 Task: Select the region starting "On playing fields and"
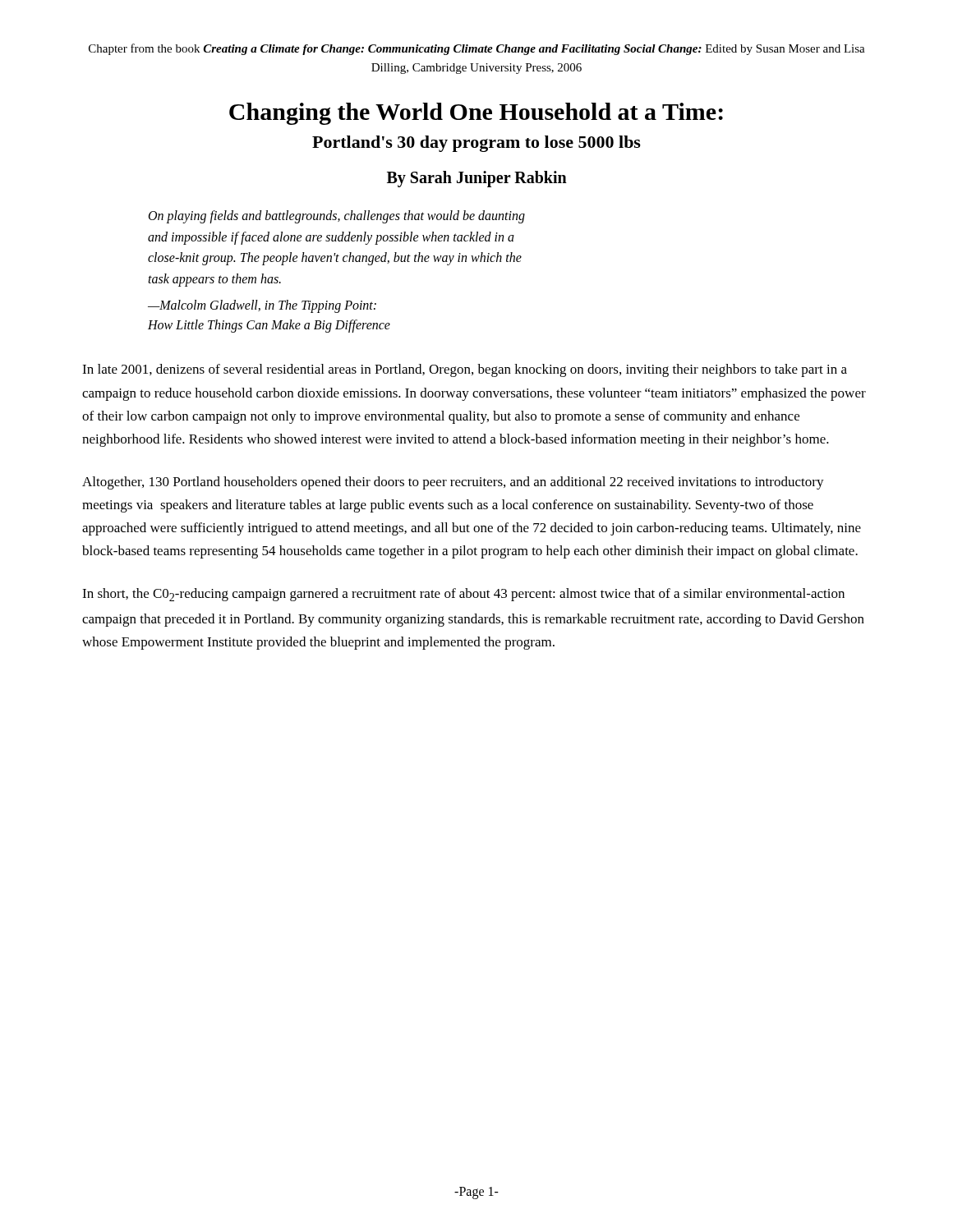click(509, 272)
